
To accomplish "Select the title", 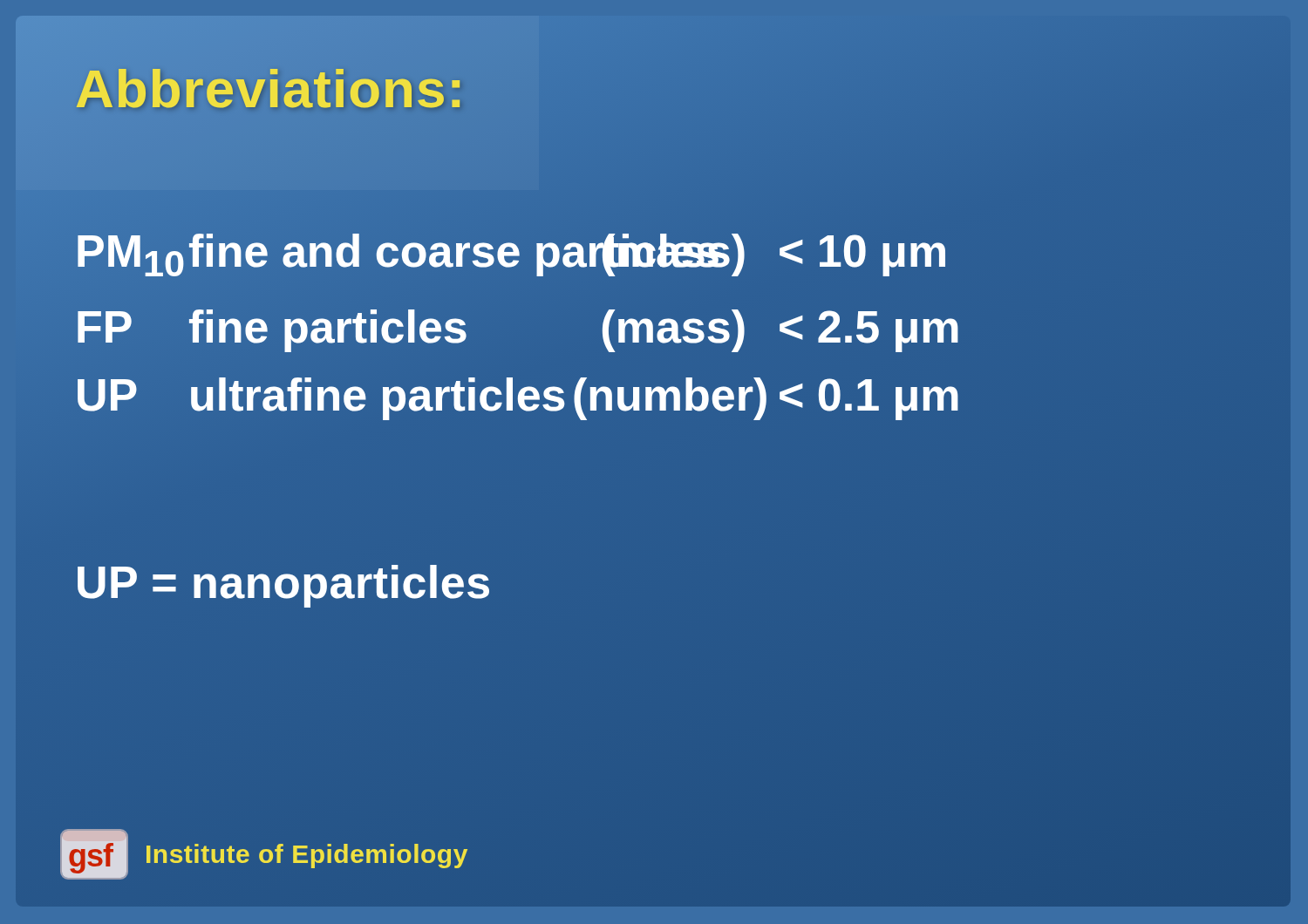I will (270, 88).
